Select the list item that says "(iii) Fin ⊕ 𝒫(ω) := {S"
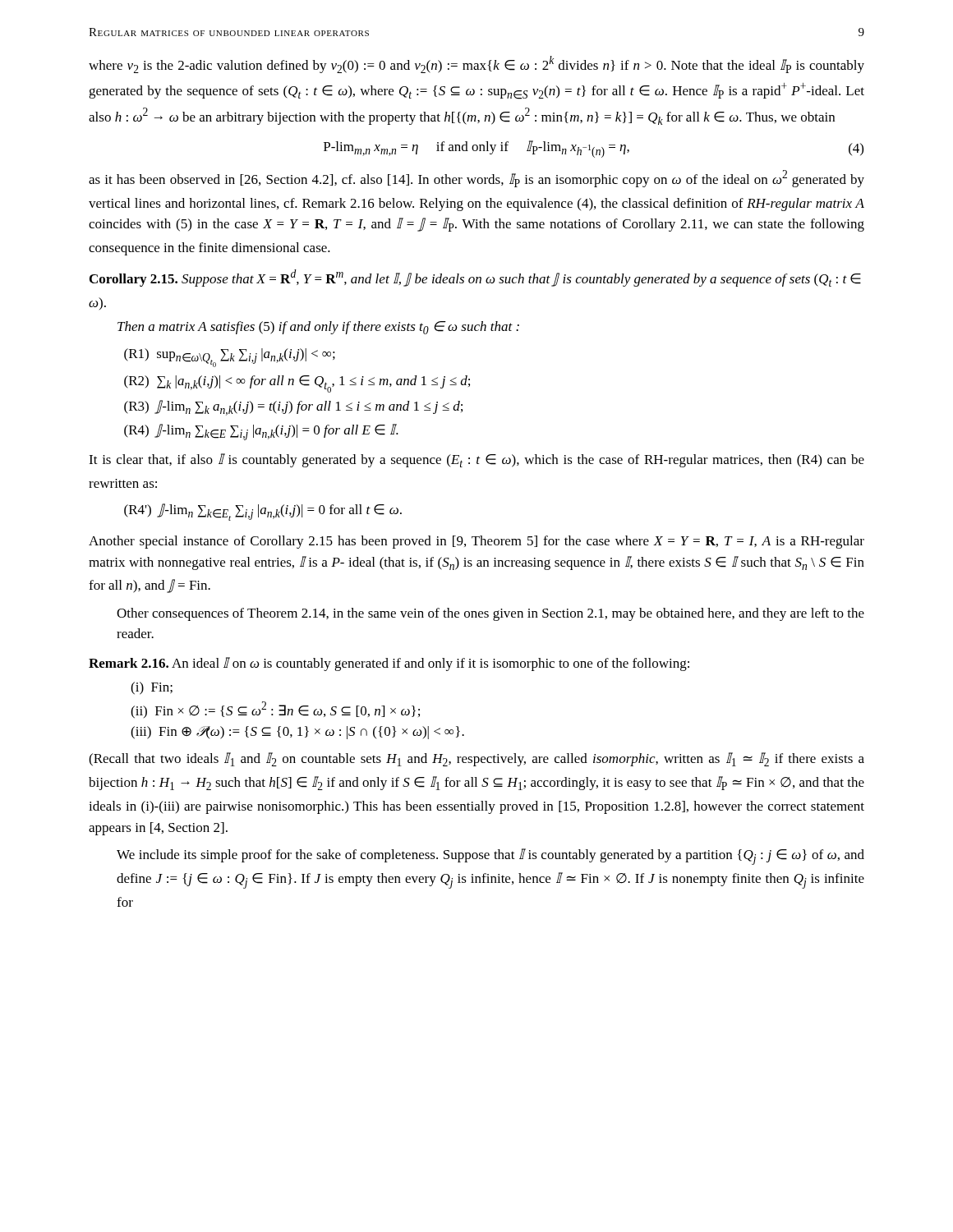The width and height of the screenshot is (953, 1232). pos(298,731)
